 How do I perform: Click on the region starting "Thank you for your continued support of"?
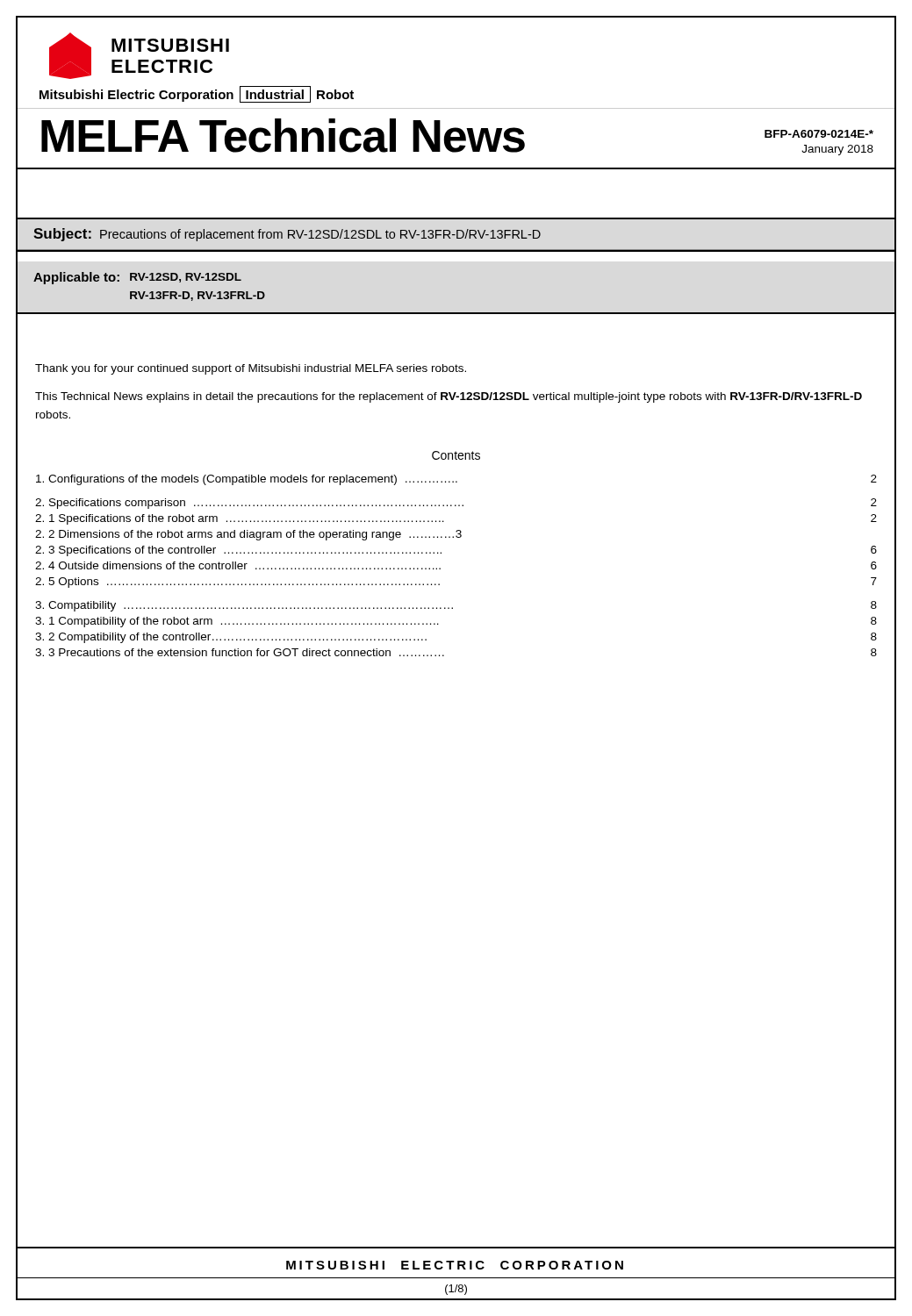251,368
